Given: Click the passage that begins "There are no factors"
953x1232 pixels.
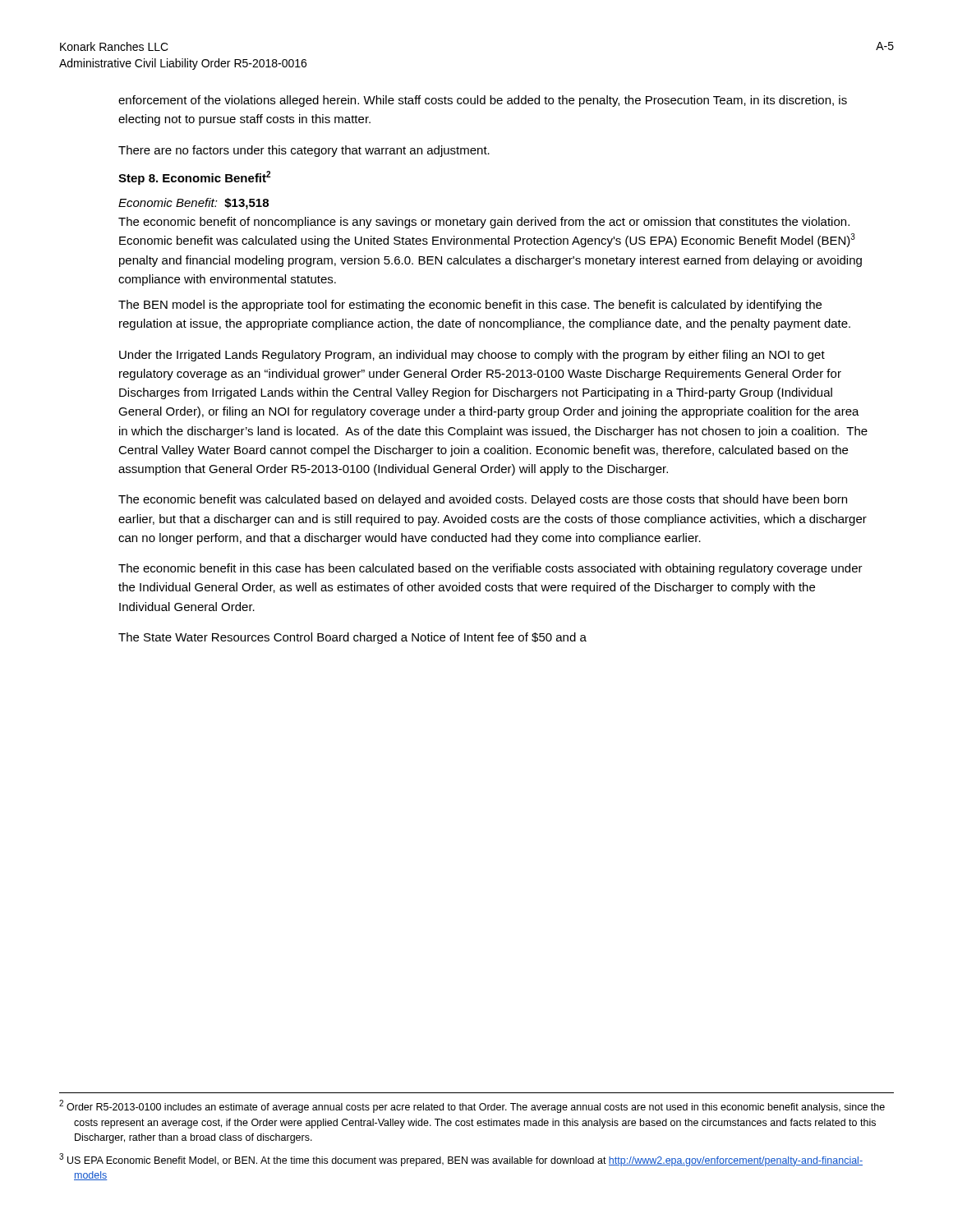Looking at the screenshot, I should tap(304, 150).
